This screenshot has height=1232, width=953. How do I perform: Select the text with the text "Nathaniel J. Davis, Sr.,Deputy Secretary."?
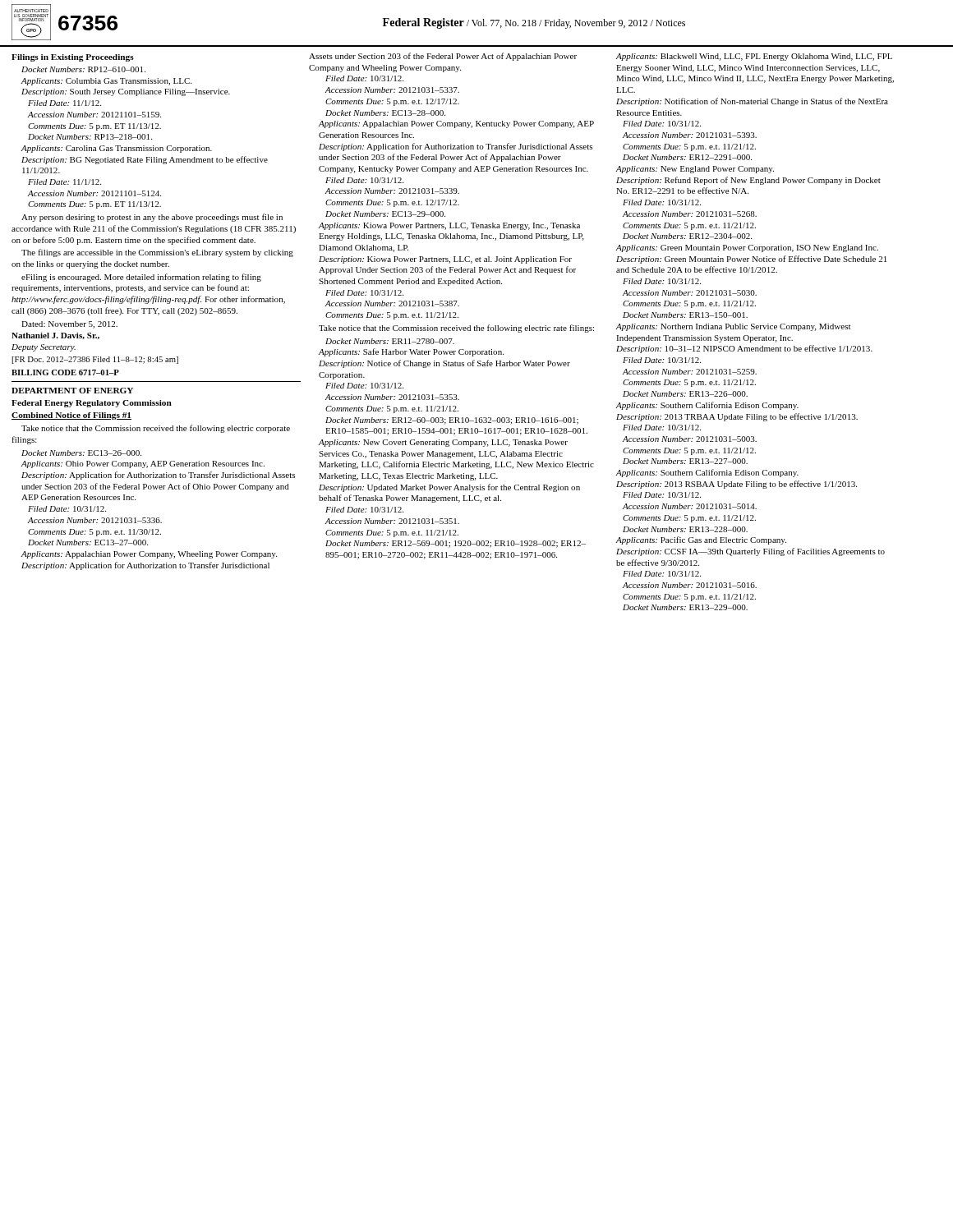(56, 341)
